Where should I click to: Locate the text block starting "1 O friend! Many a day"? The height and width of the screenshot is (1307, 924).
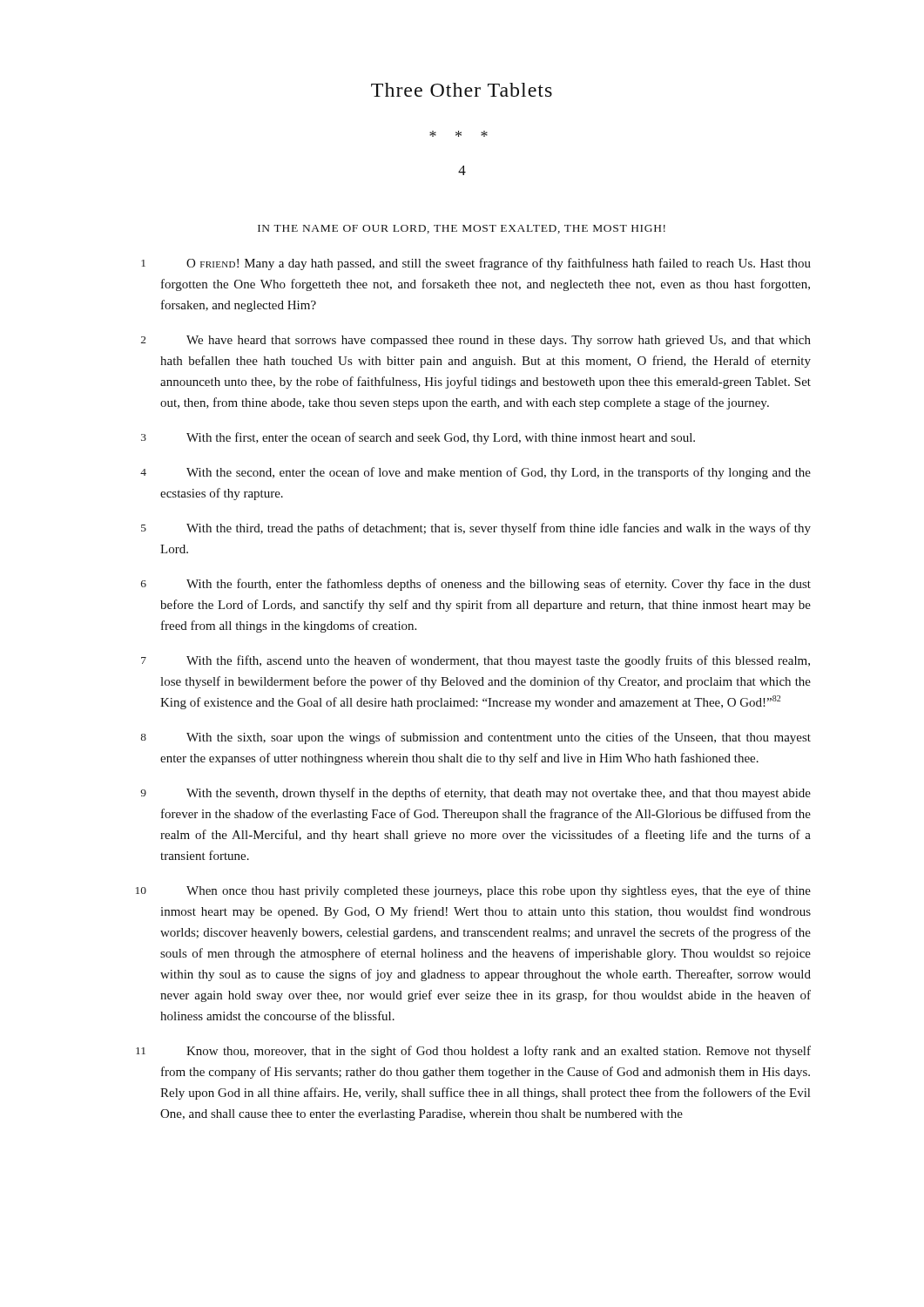tap(462, 291)
